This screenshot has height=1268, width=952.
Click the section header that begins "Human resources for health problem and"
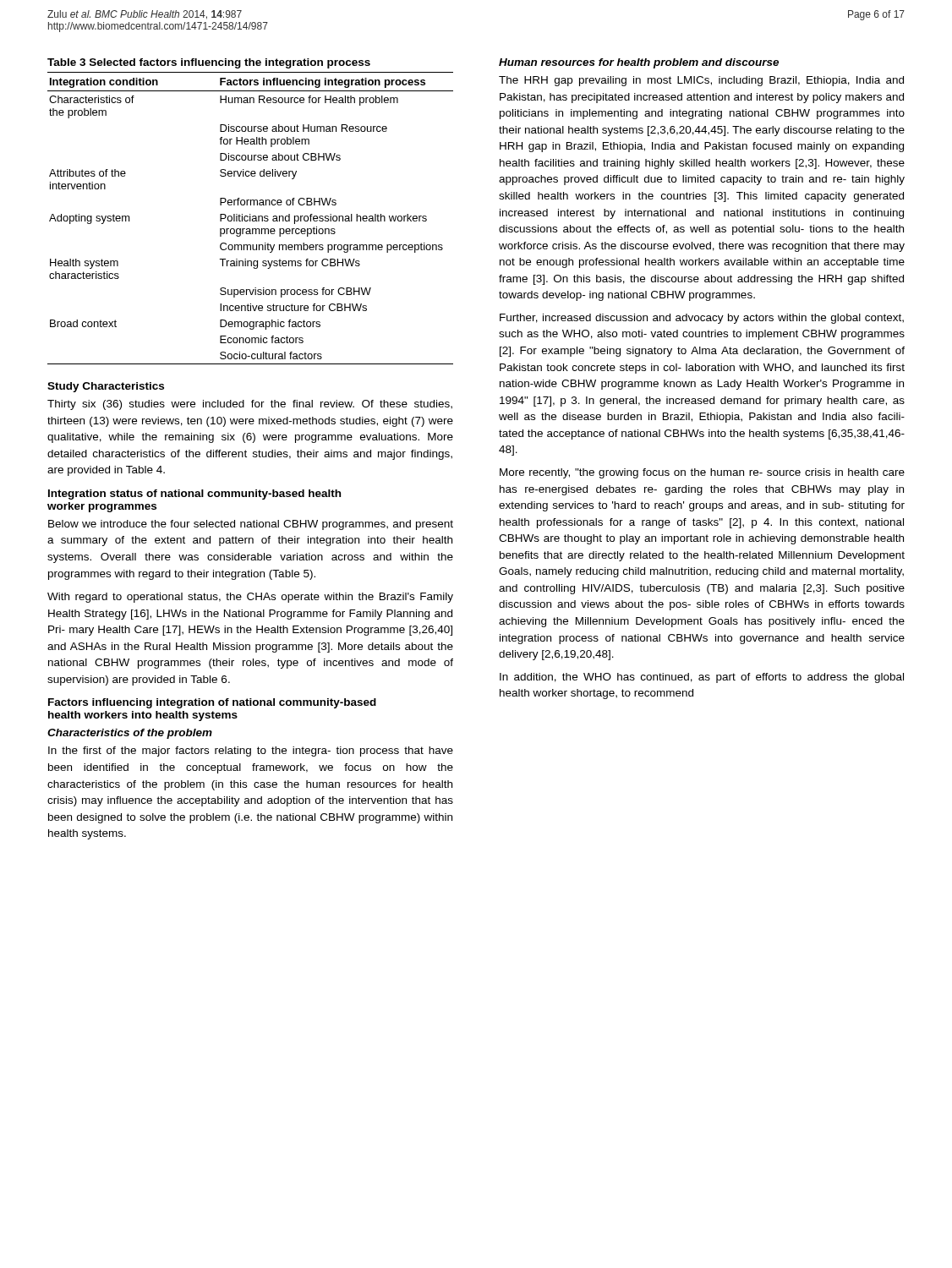639,62
